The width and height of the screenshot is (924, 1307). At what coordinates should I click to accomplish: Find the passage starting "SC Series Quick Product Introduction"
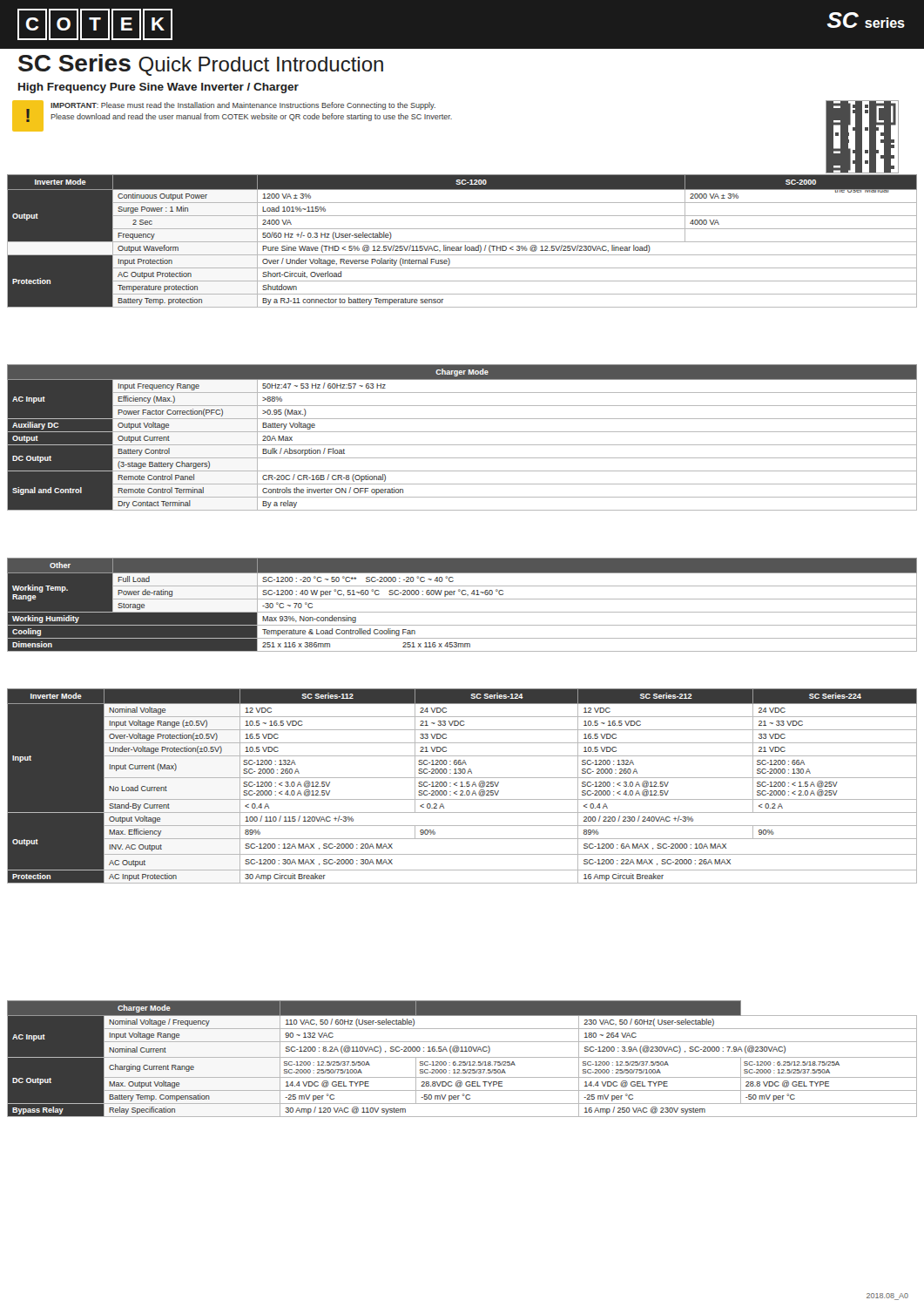(x=201, y=64)
